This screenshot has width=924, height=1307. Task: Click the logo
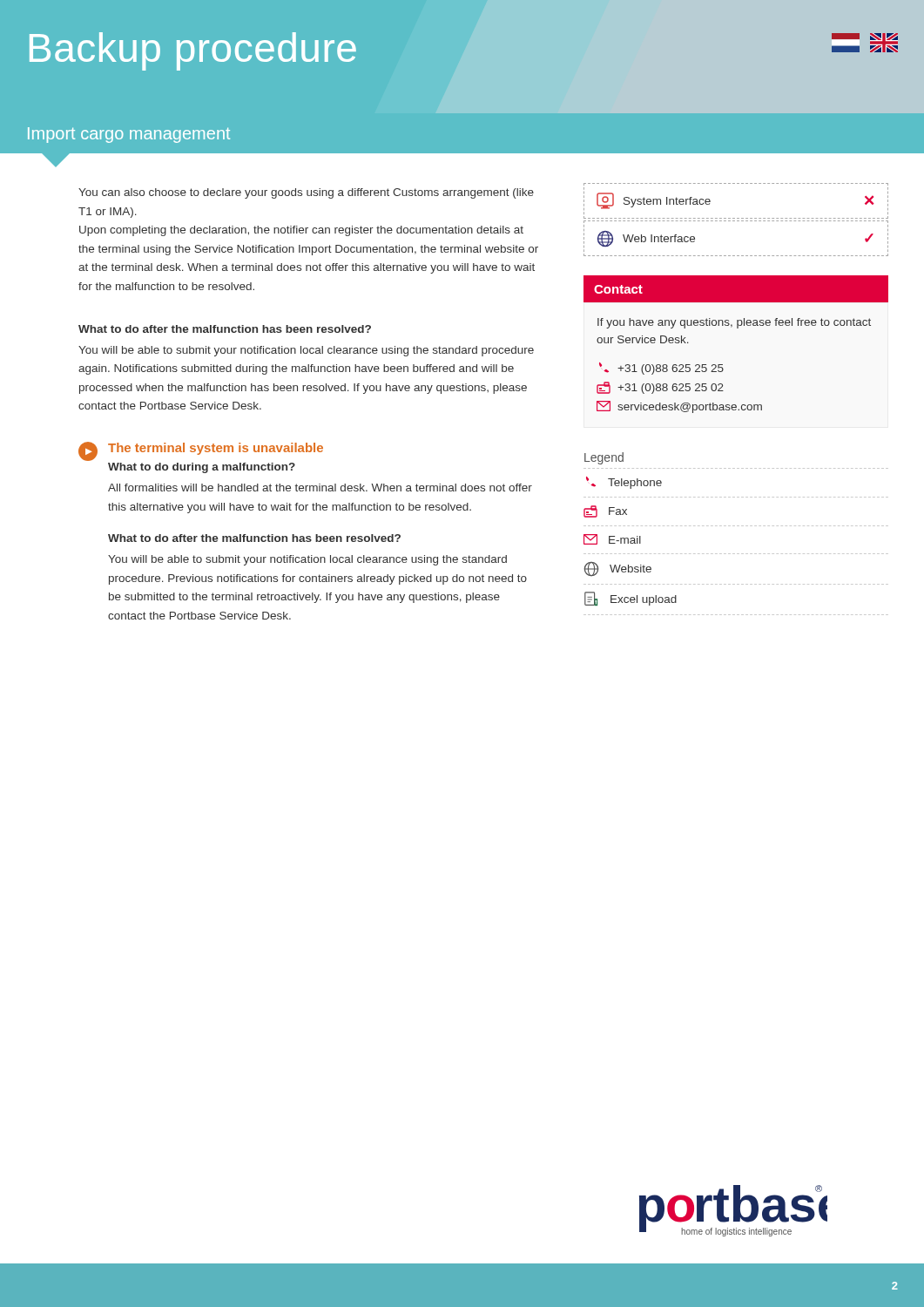coord(732,1207)
